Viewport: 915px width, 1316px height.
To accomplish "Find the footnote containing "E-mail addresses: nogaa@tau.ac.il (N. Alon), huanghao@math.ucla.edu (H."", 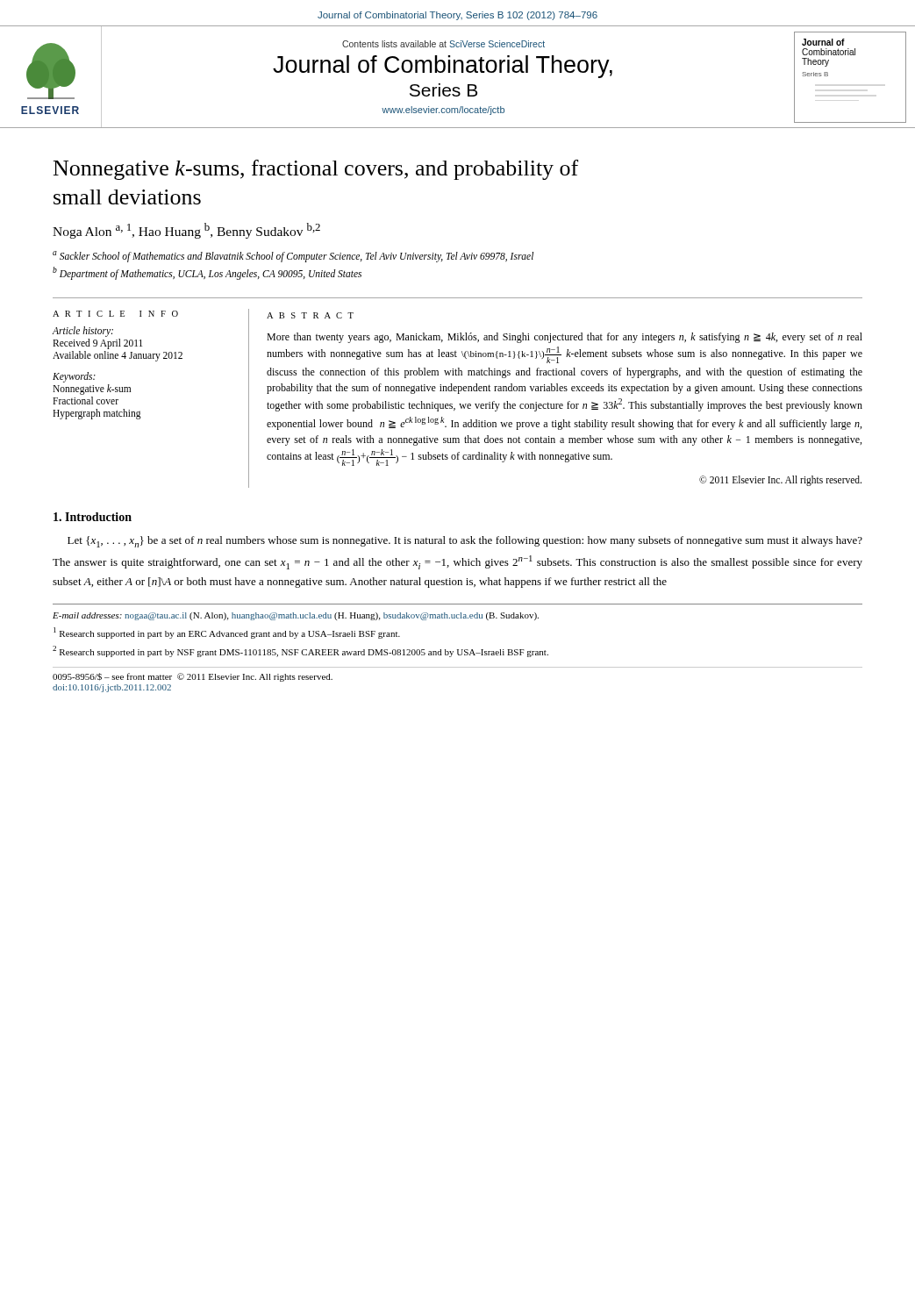I will [x=296, y=615].
